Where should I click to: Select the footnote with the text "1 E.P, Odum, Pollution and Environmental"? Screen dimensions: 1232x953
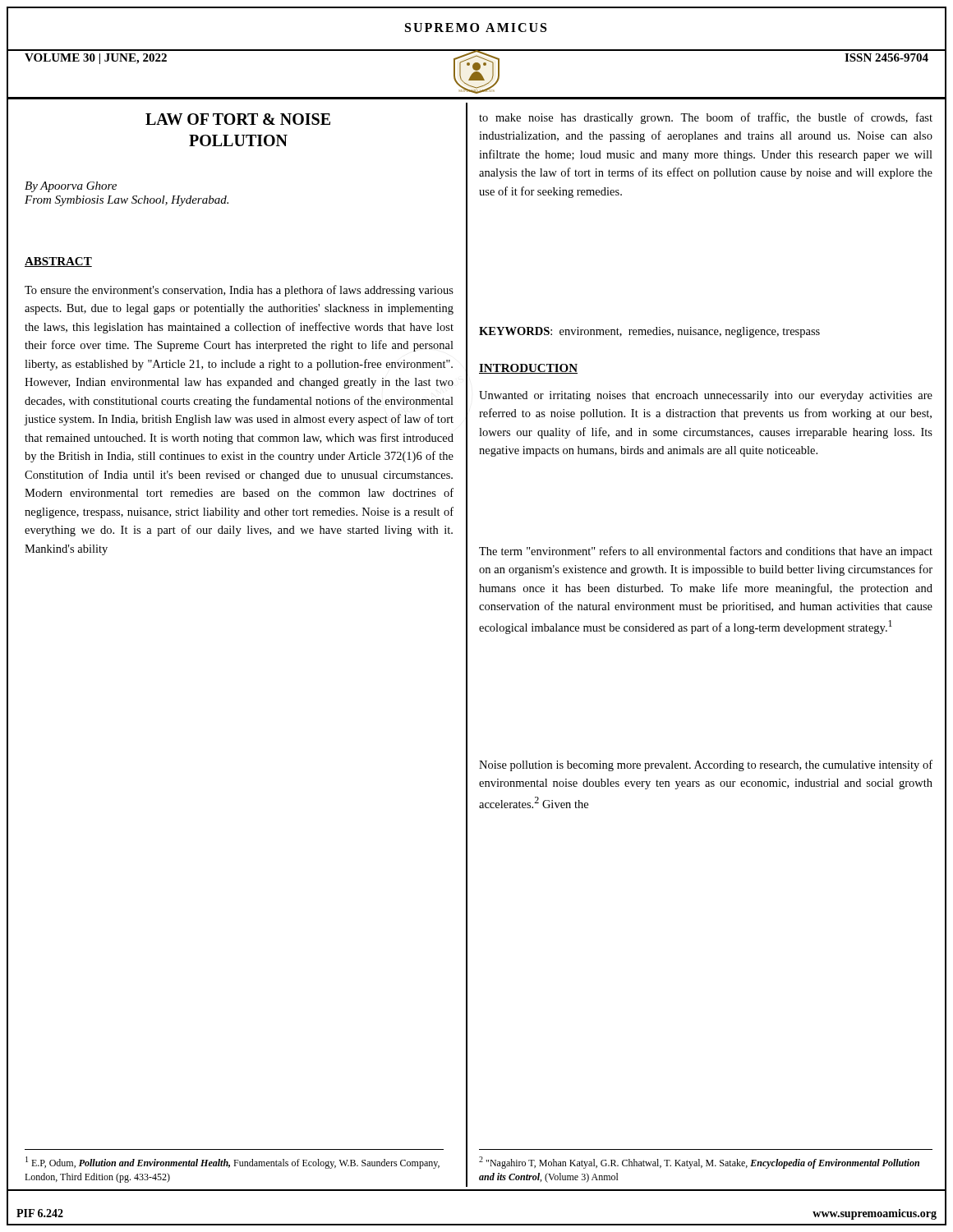coord(232,1169)
